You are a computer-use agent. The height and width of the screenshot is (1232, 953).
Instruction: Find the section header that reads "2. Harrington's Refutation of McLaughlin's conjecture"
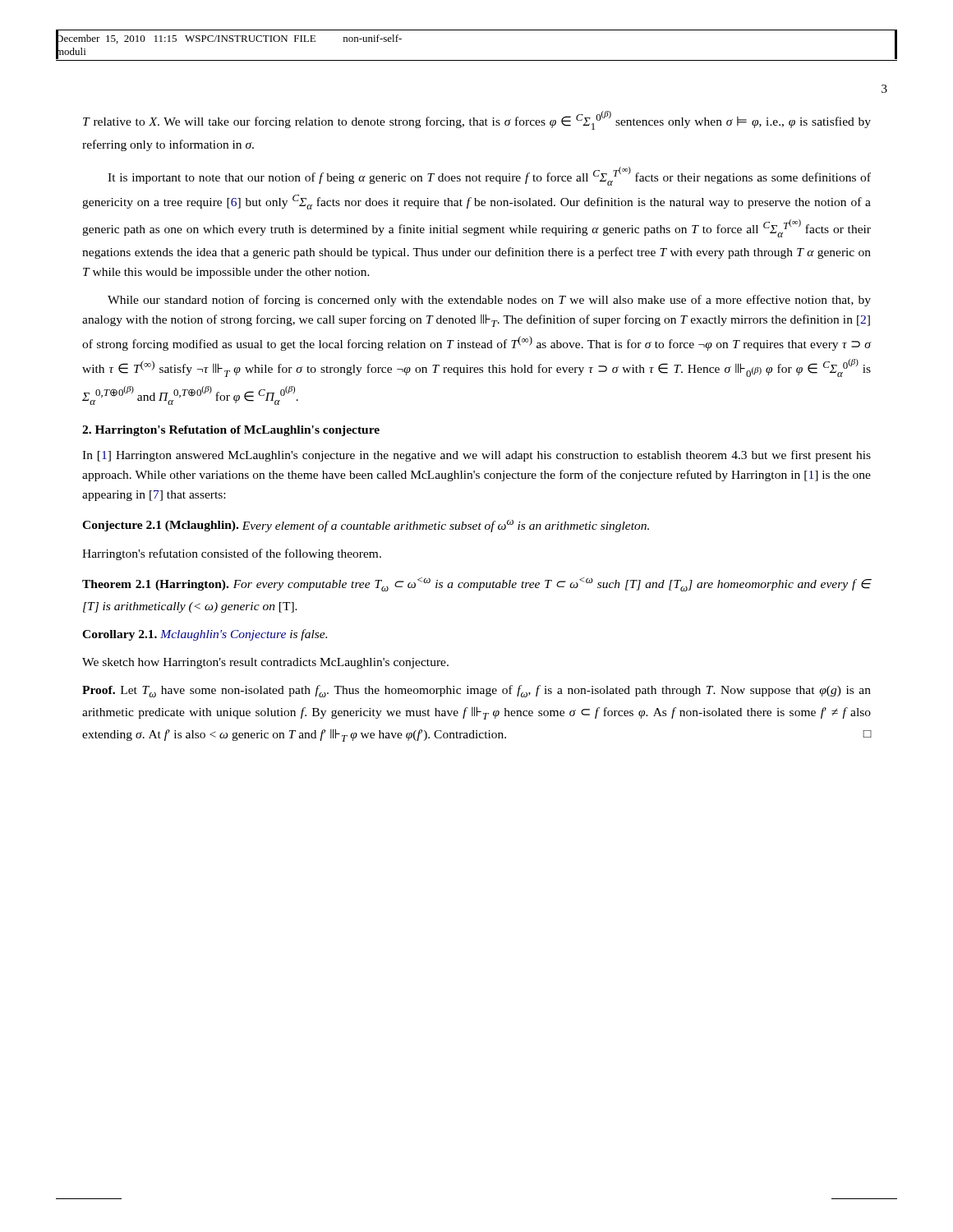231,429
